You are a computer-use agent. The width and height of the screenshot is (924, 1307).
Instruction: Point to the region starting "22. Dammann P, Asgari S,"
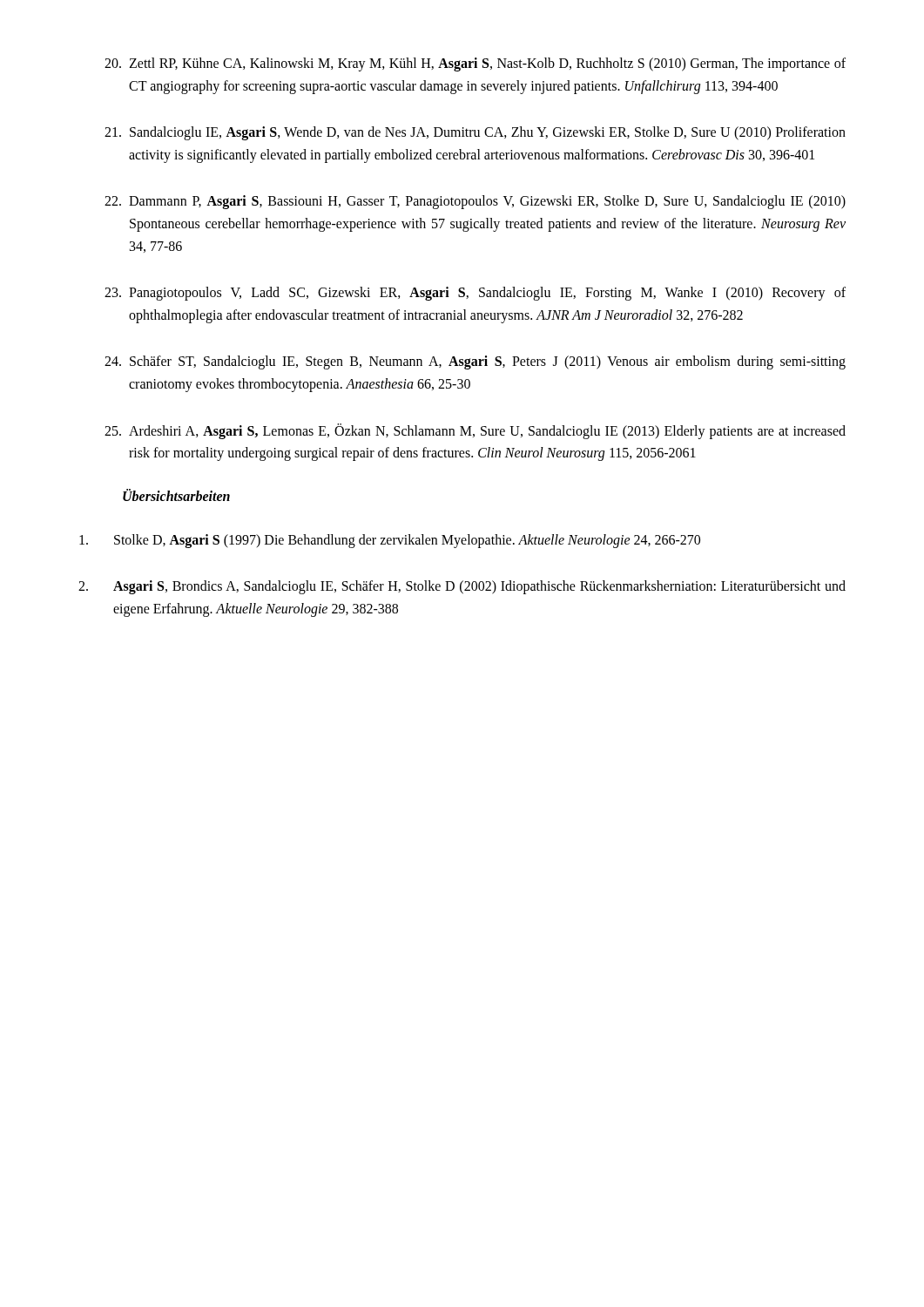click(462, 224)
